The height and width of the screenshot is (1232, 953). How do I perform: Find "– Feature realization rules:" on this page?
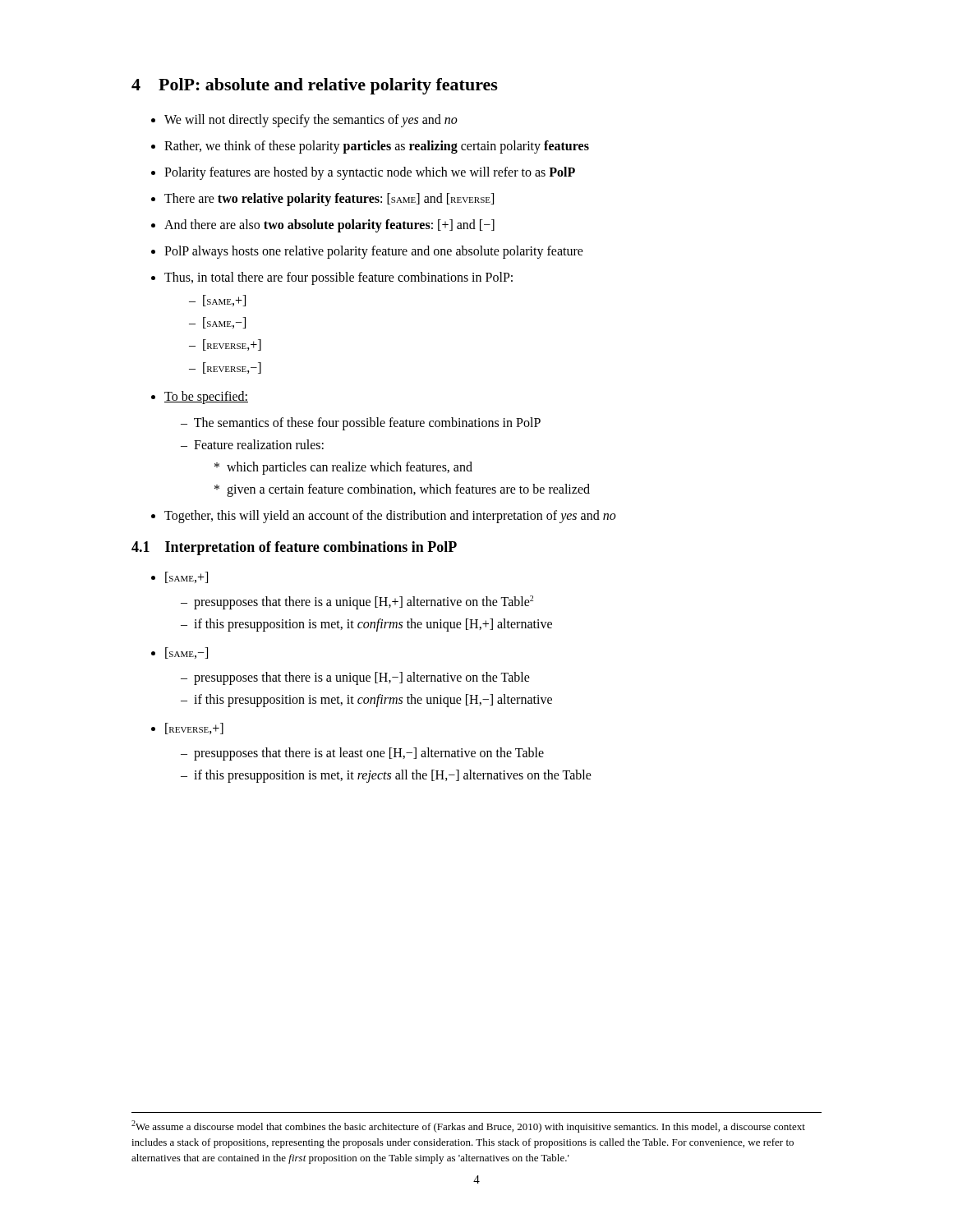[x=253, y=445]
